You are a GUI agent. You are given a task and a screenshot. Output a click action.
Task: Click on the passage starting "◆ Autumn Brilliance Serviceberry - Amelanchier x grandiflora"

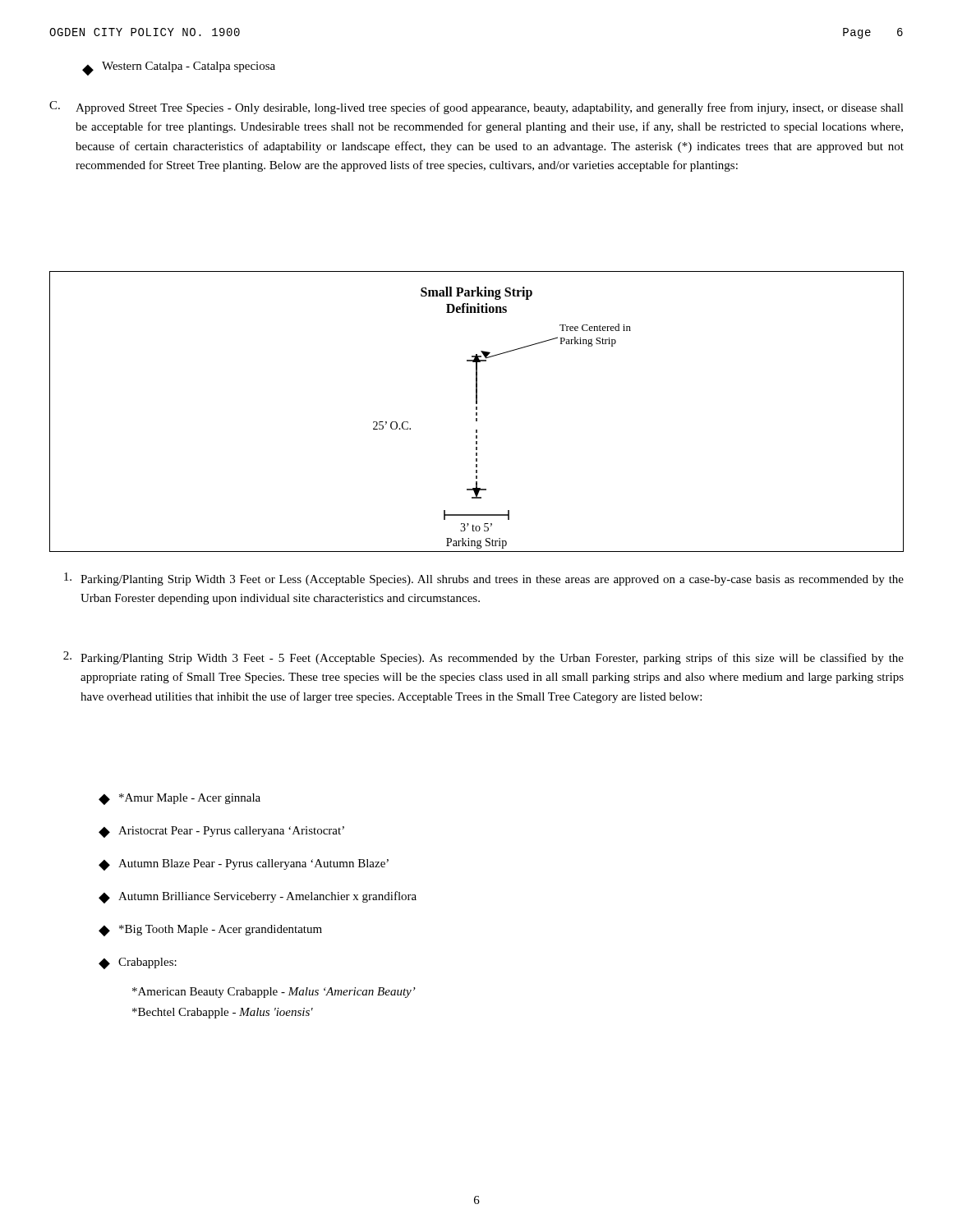pyautogui.click(x=258, y=897)
